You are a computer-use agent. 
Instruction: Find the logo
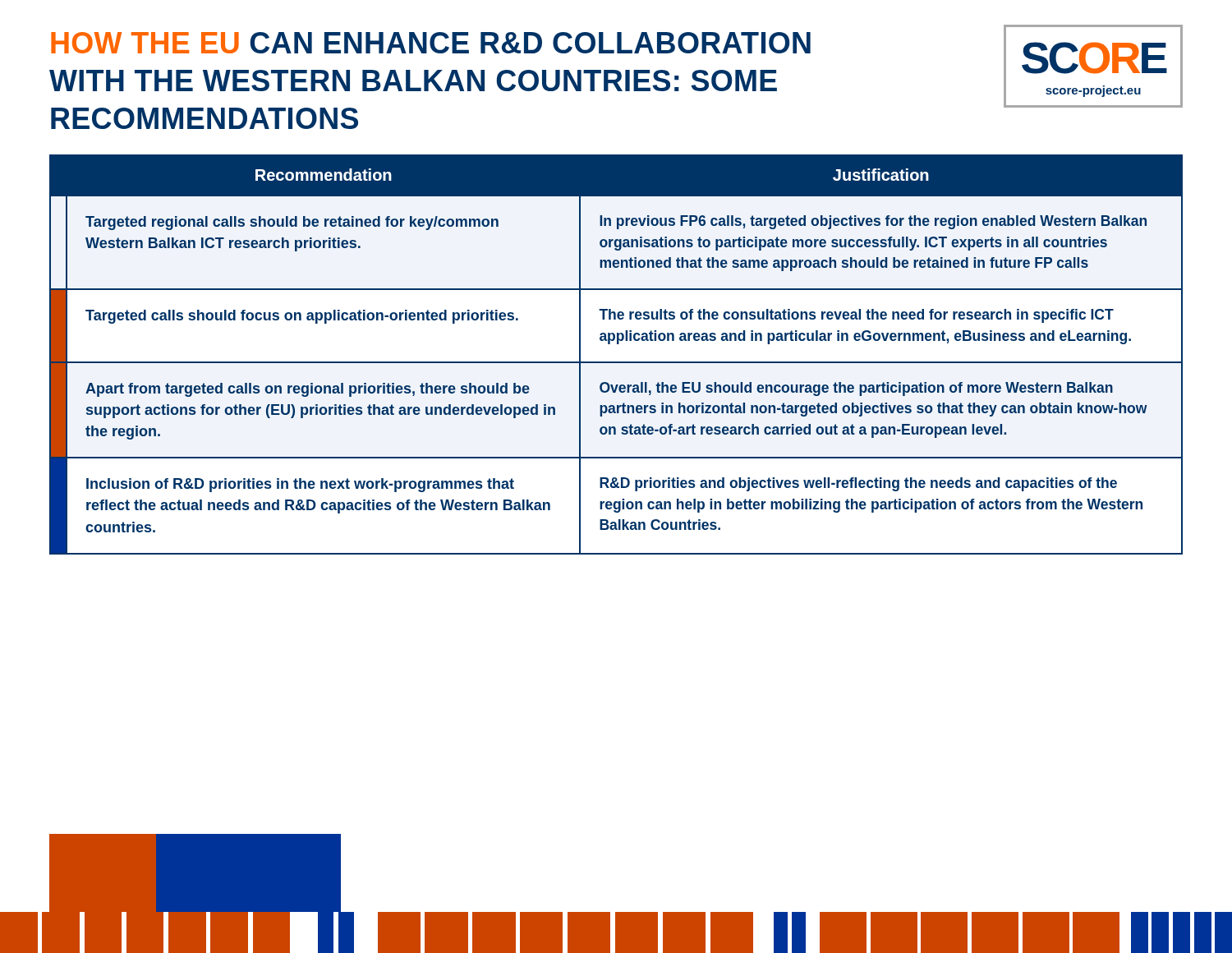(x=1093, y=66)
